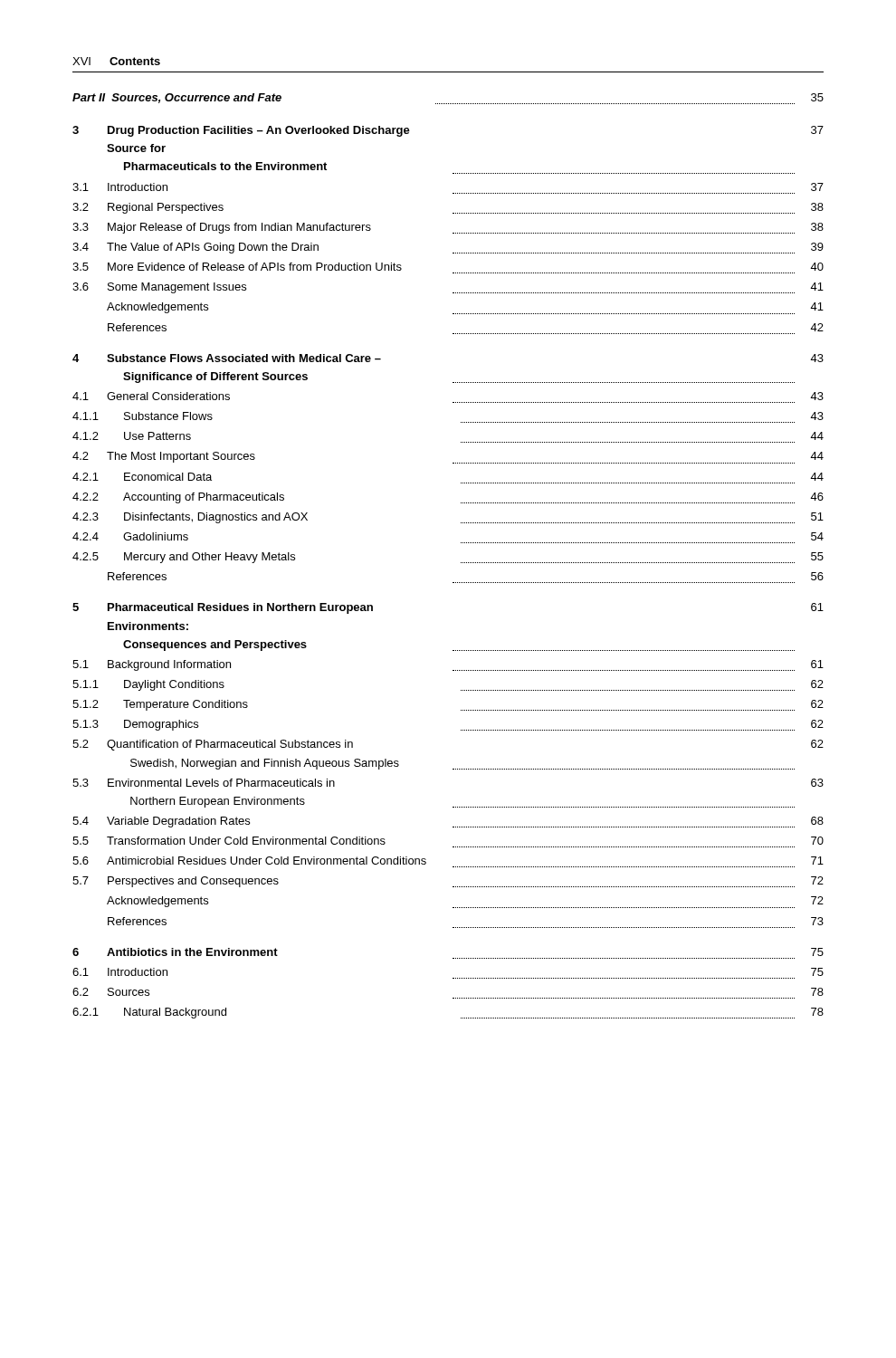Find "4.1 General Considerations 43" on this page
The image size is (896, 1358).
pyautogui.click(x=448, y=397)
